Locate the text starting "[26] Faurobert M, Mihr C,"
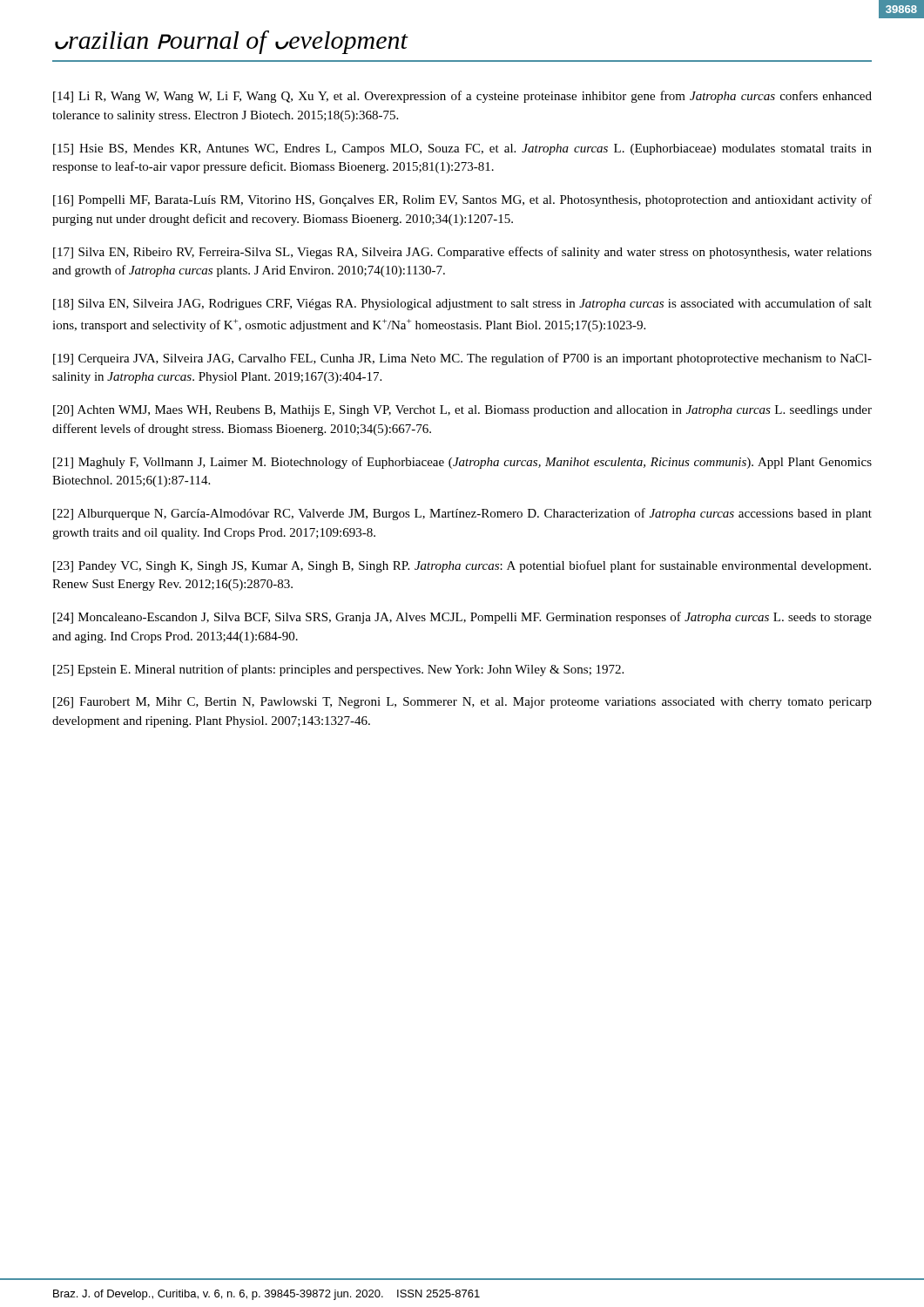Image resolution: width=924 pixels, height=1307 pixels. point(462,711)
